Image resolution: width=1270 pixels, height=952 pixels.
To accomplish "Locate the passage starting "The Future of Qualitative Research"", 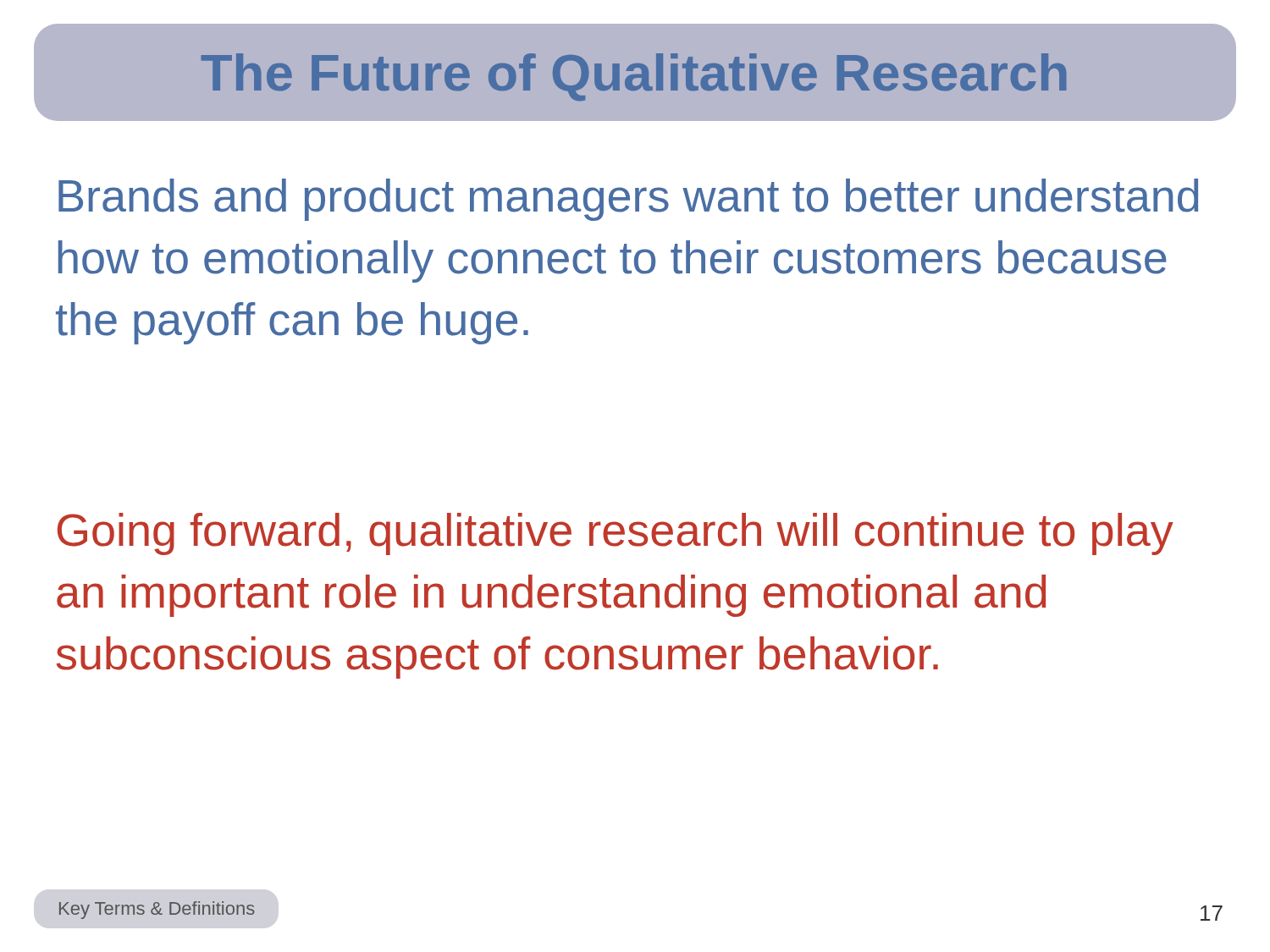I will click(635, 72).
